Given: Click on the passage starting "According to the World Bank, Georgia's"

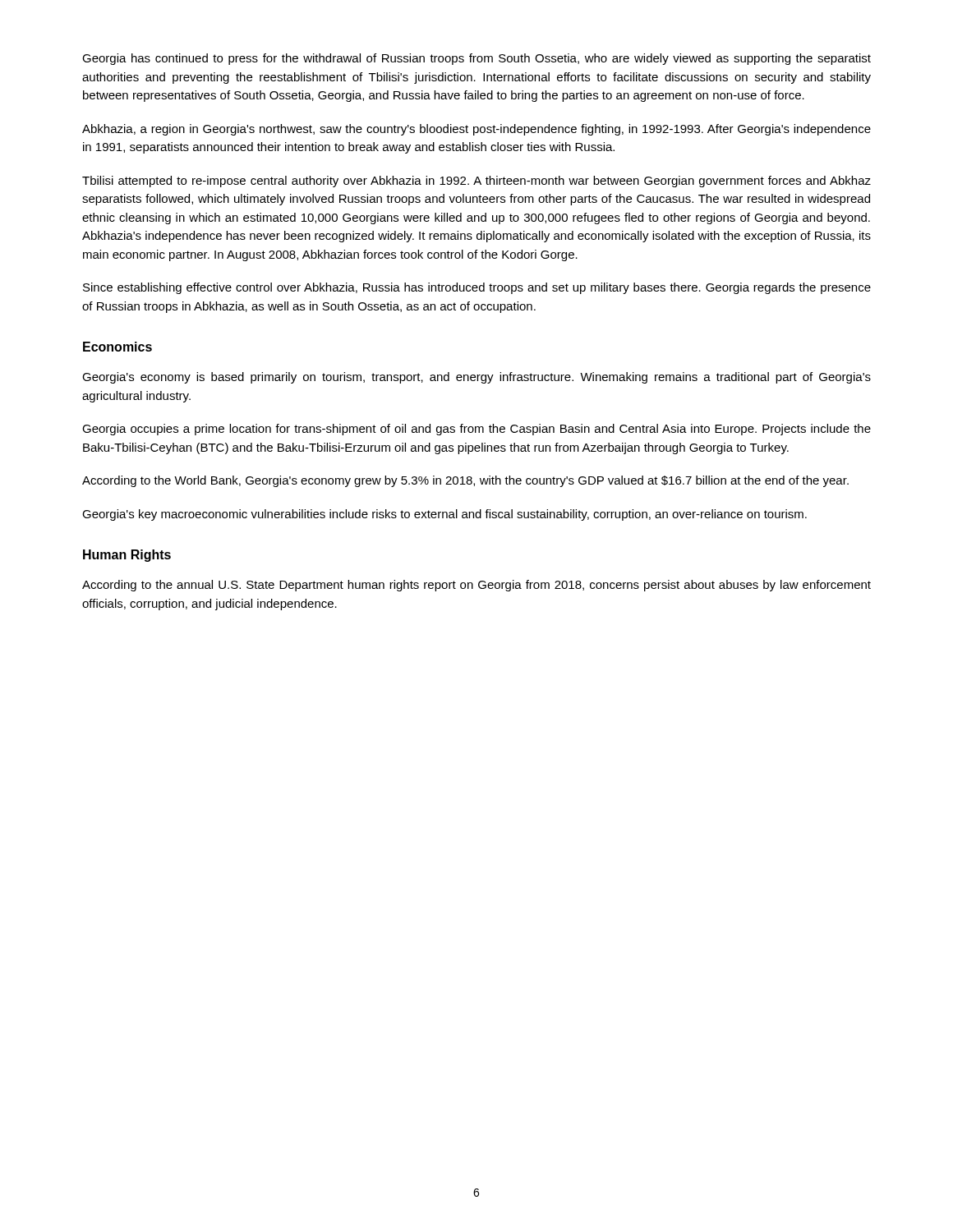Looking at the screenshot, I should click(466, 480).
